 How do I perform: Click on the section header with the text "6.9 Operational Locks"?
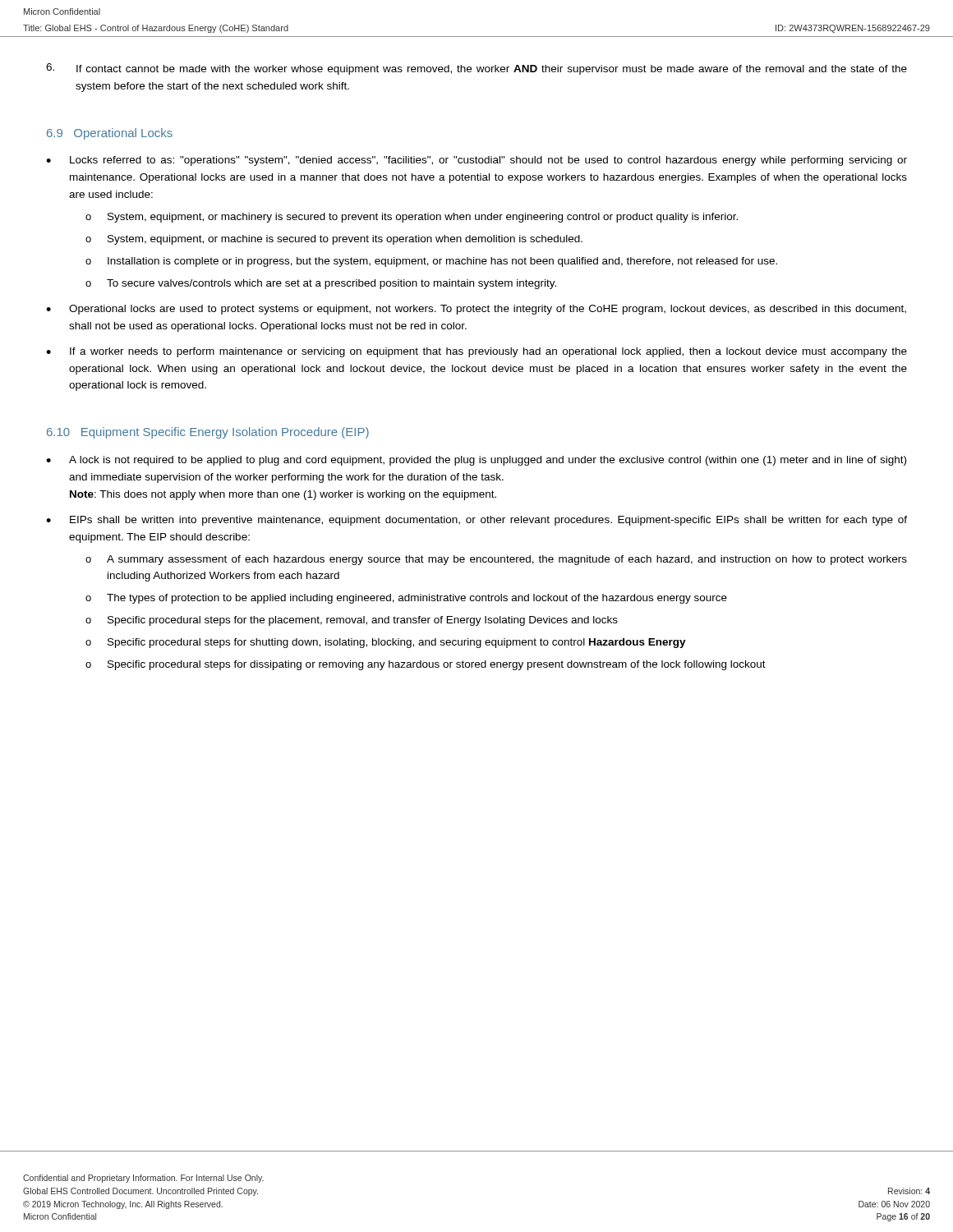click(x=109, y=133)
